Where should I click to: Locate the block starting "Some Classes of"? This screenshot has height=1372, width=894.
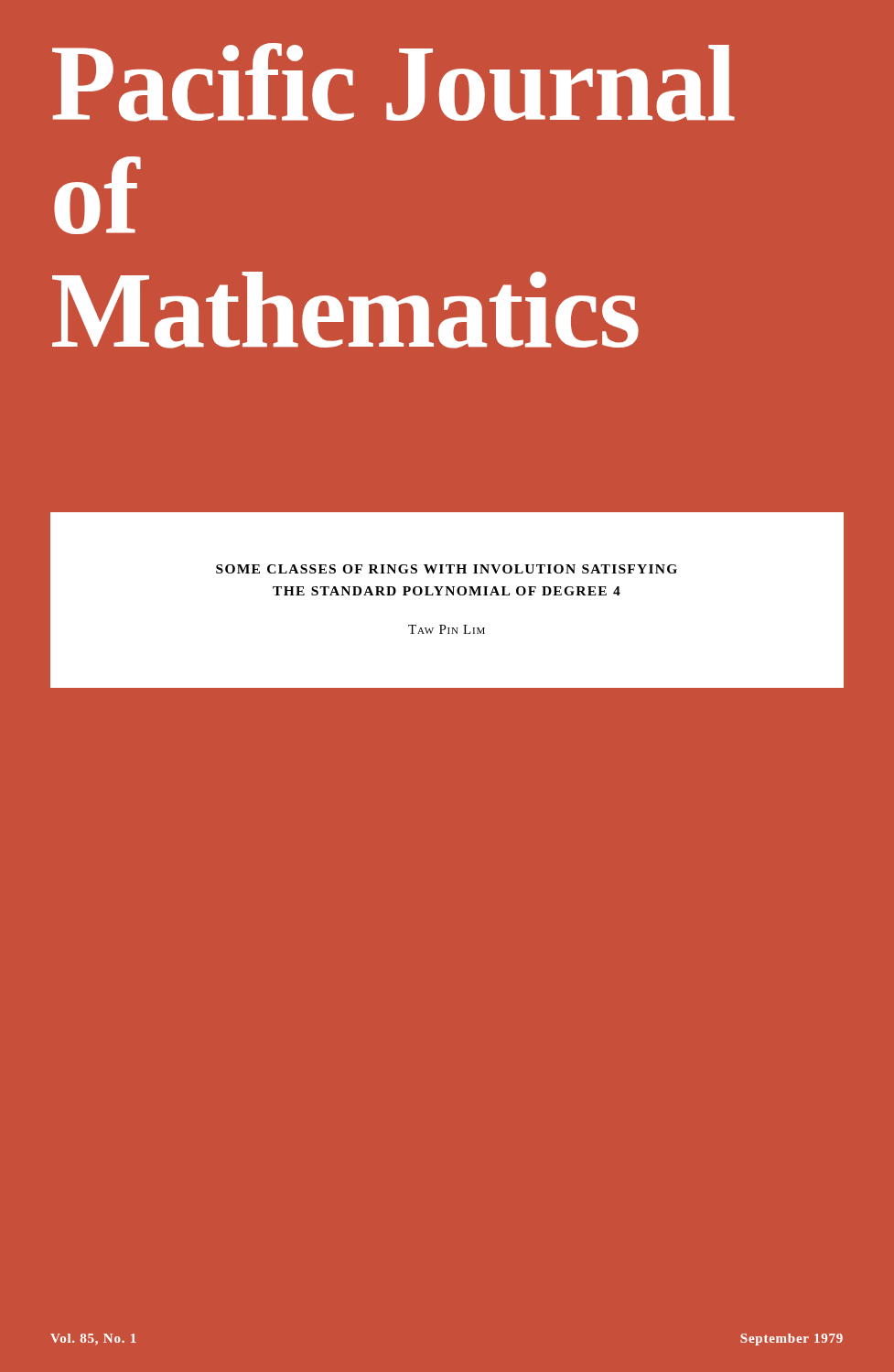point(447,579)
